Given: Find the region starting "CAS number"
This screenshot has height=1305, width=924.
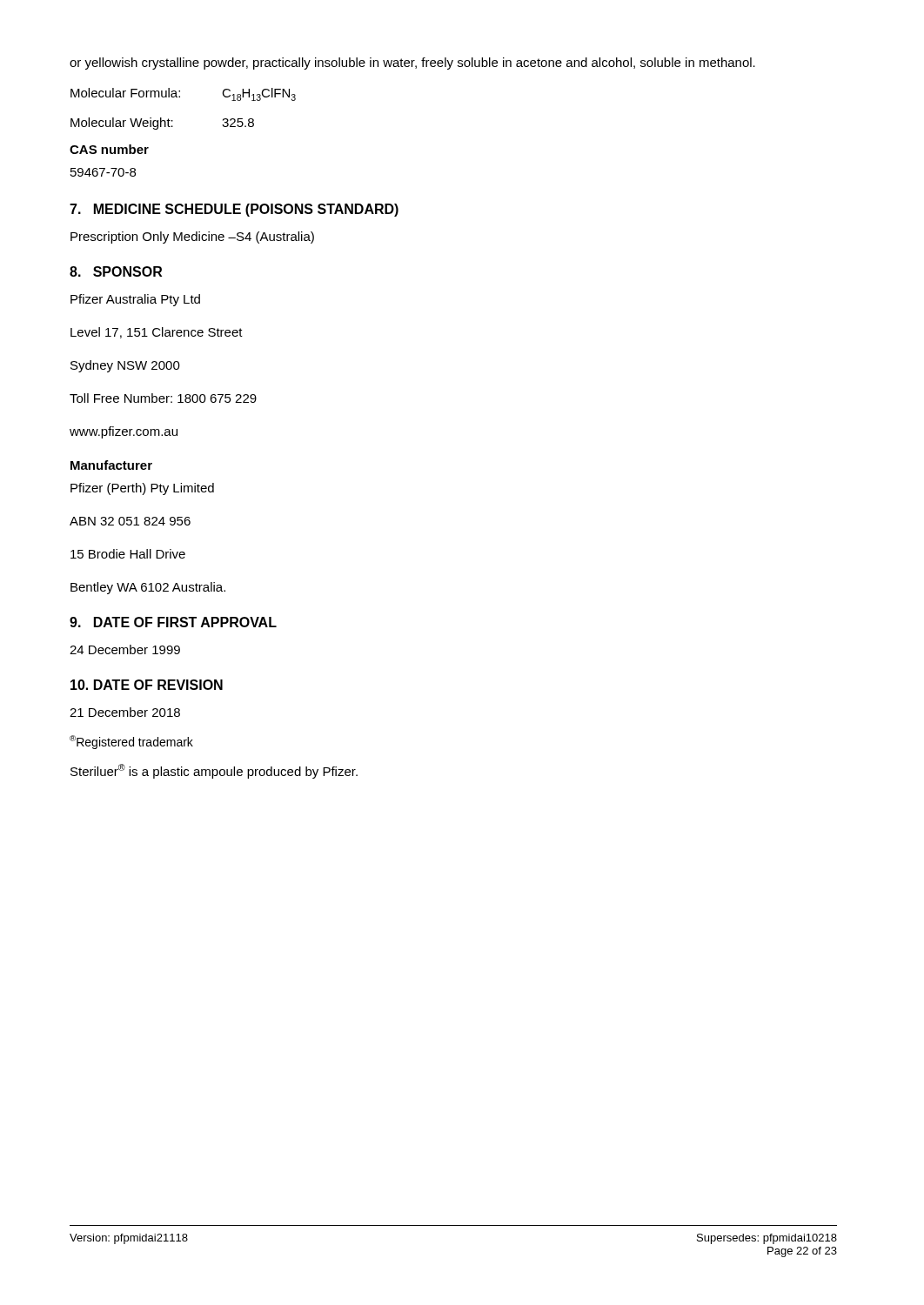Looking at the screenshot, I should coord(109,149).
